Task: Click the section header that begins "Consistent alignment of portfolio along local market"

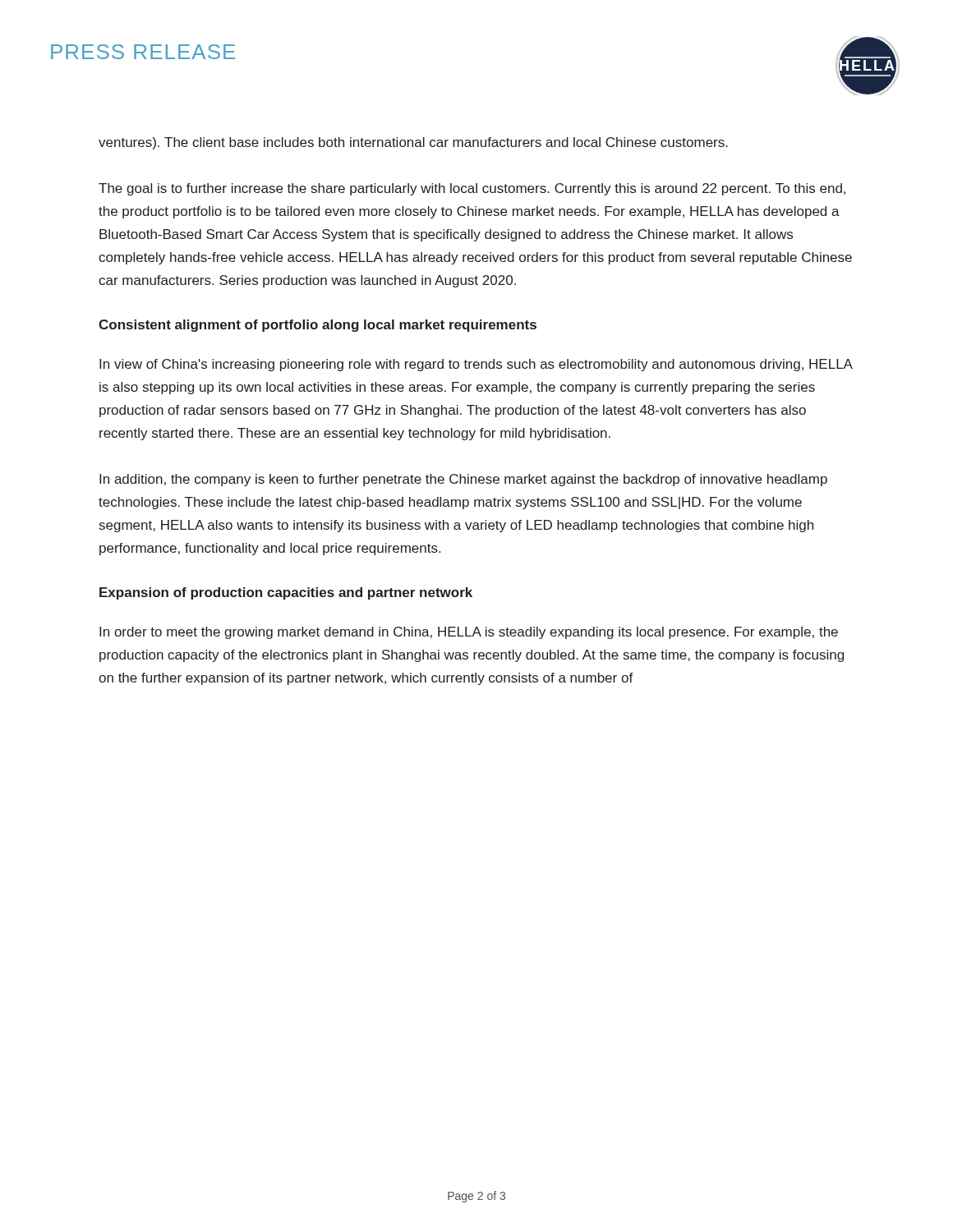Action: pyautogui.click(x=318, y=325)
